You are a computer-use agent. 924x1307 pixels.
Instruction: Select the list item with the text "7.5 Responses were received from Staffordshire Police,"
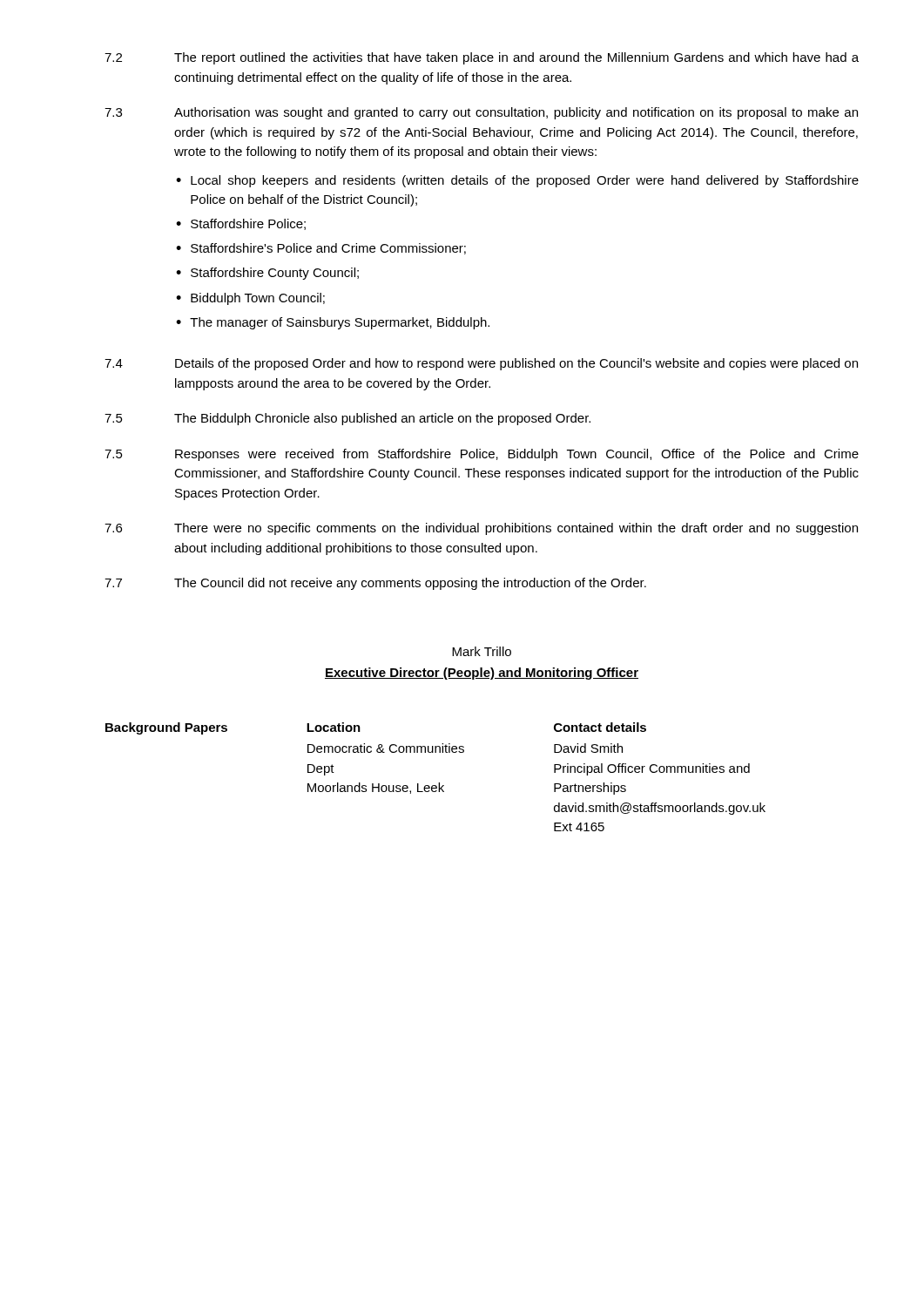(x=482, y=474)
